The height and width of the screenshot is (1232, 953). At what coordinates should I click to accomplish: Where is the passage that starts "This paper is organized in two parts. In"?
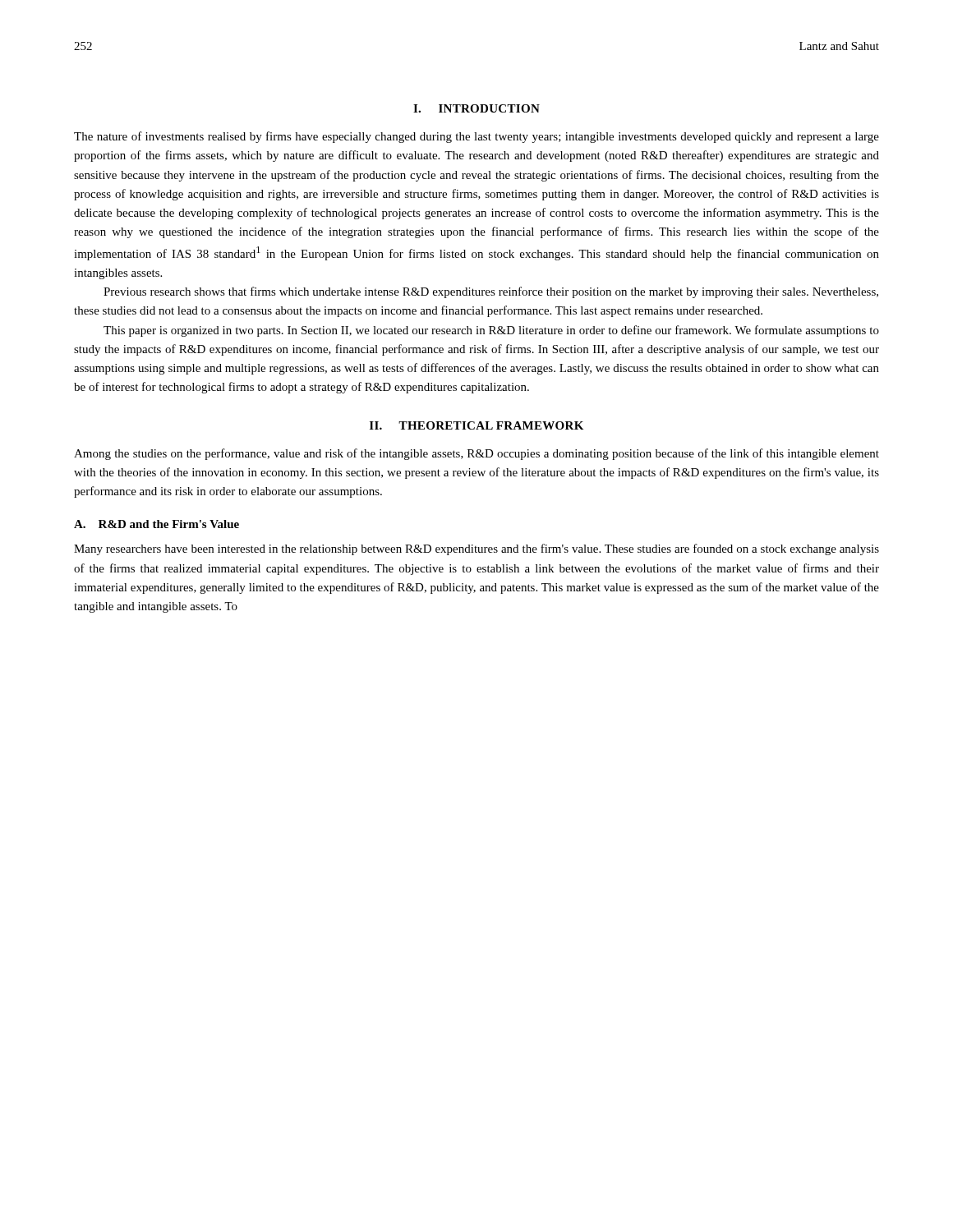[476, 358]
